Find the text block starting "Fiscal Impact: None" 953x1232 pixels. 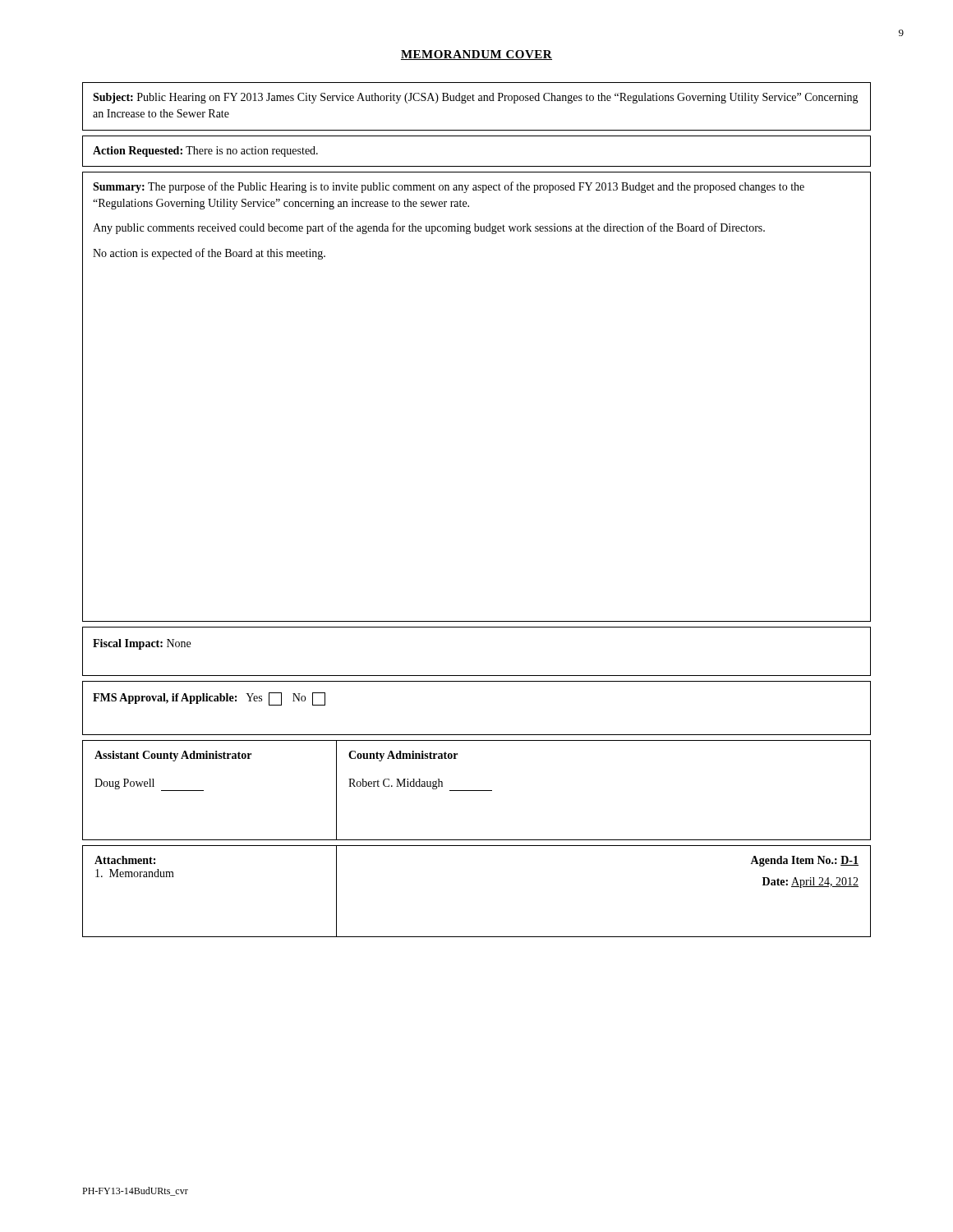pyautogui.click(x=142, y=643)
